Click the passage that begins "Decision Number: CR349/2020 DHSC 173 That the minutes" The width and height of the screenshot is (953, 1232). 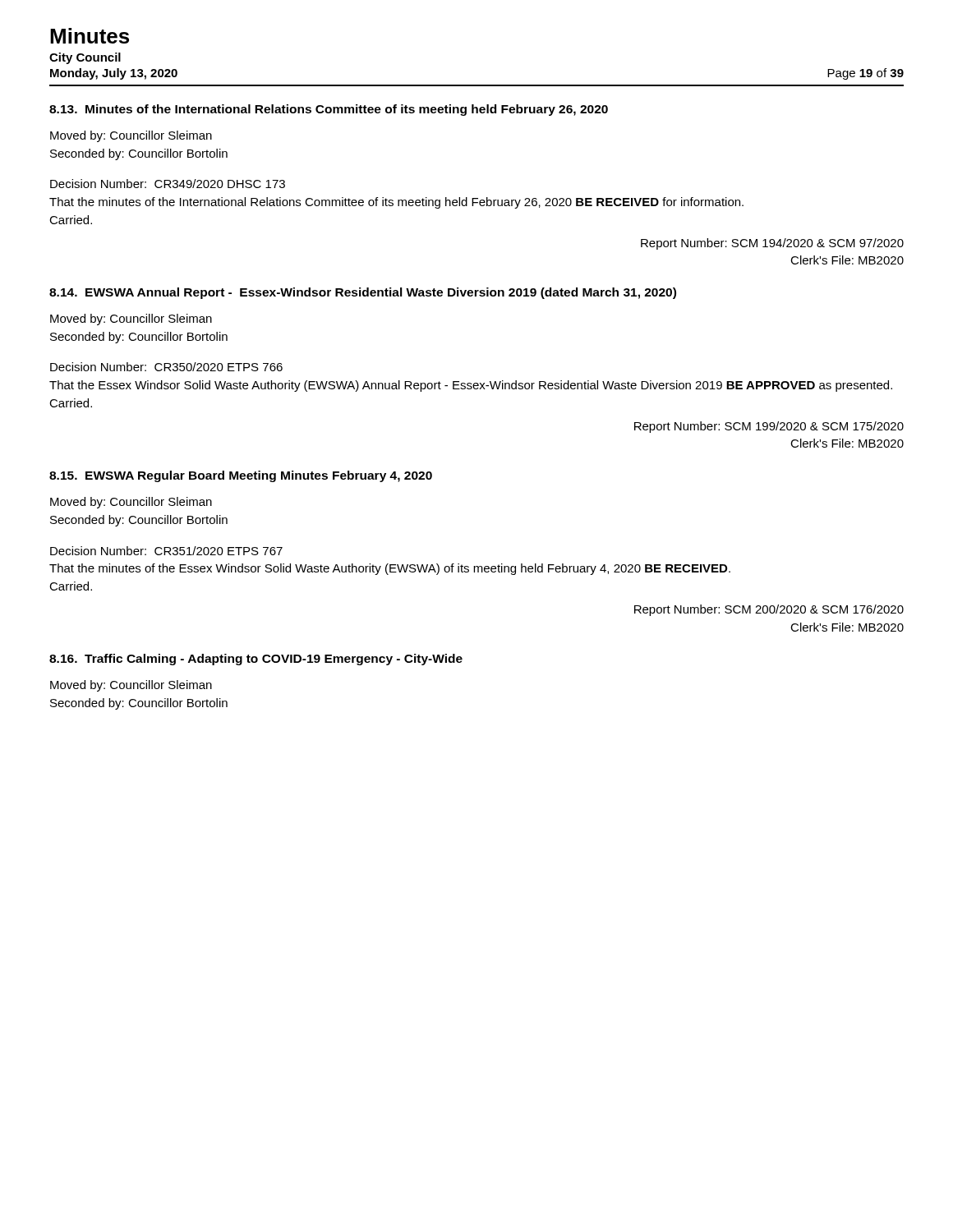click(x=397, y=202)
